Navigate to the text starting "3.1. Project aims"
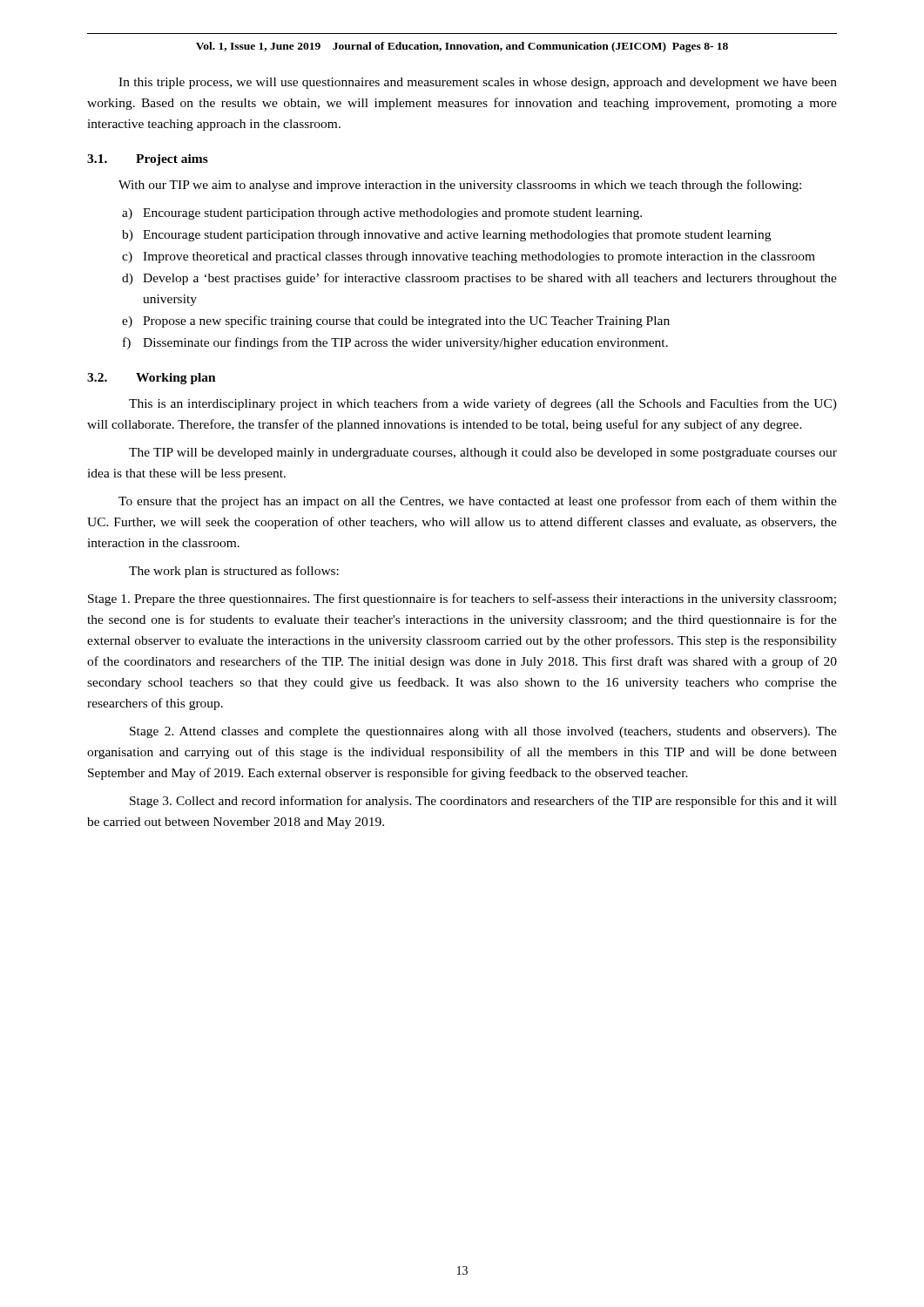 point(148,159)
